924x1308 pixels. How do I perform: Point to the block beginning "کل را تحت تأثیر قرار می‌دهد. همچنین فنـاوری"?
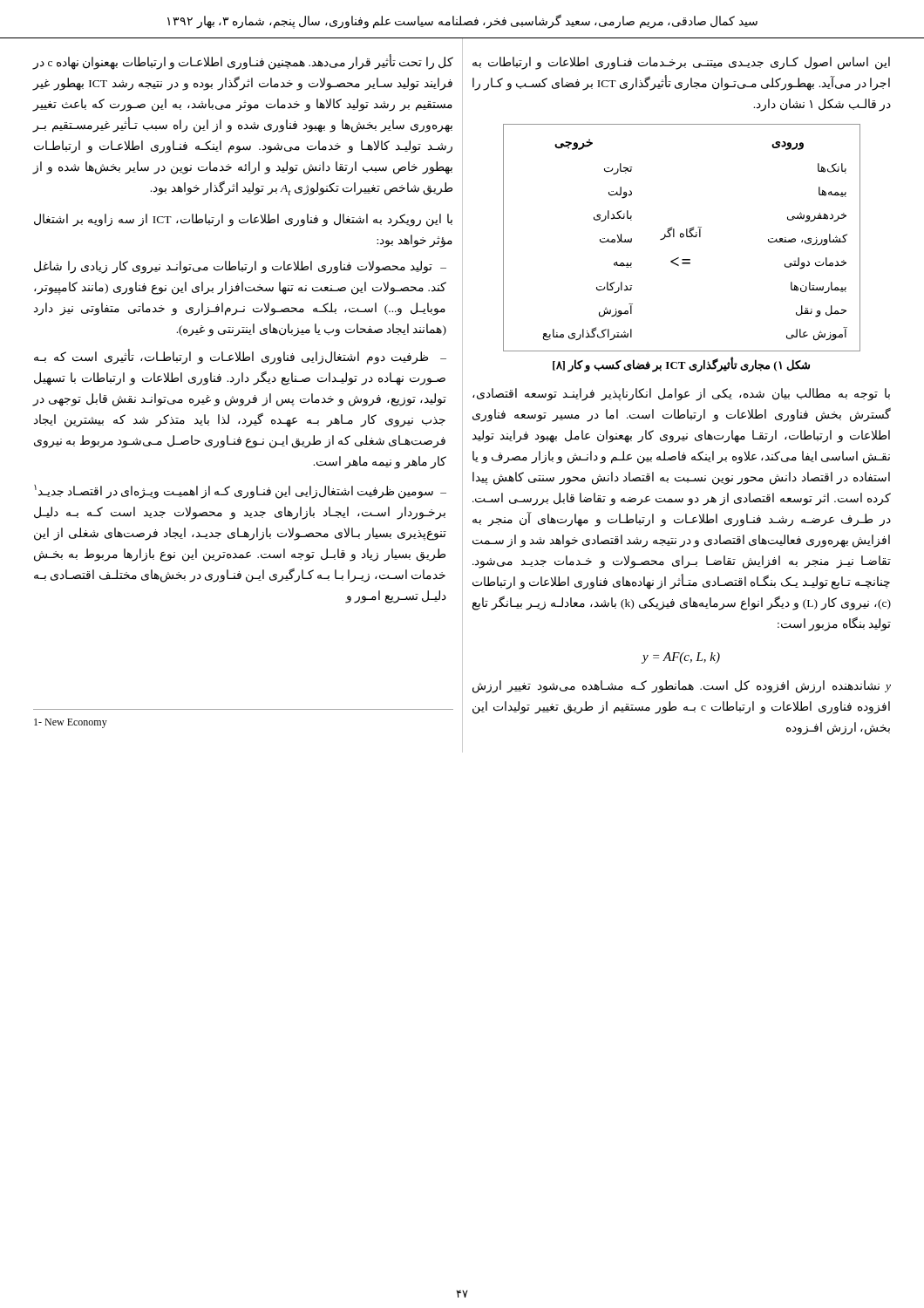click(x=243, y=126)
